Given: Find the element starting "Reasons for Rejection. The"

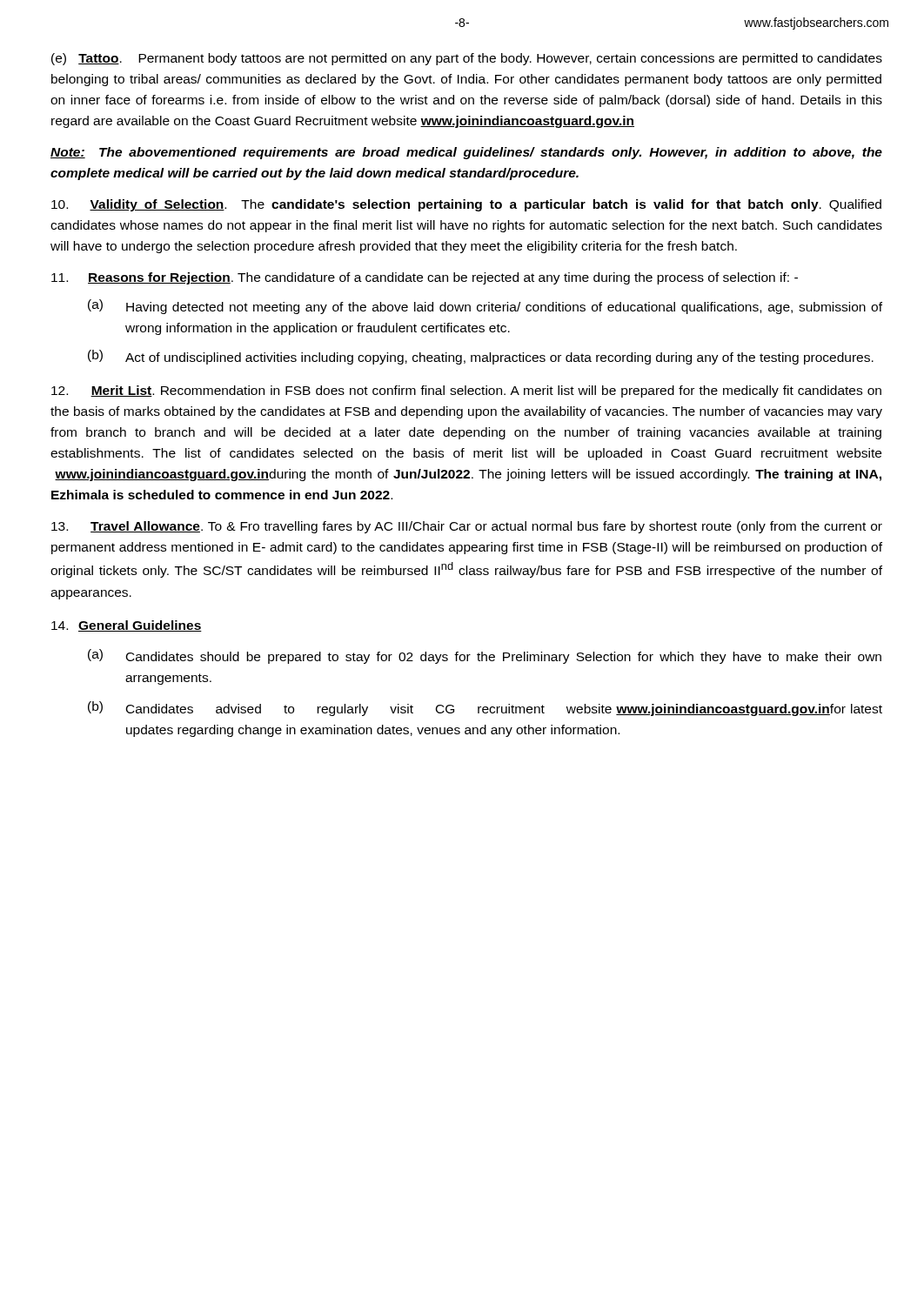Looking at the screenshot, I should click(x=424, y=277).
